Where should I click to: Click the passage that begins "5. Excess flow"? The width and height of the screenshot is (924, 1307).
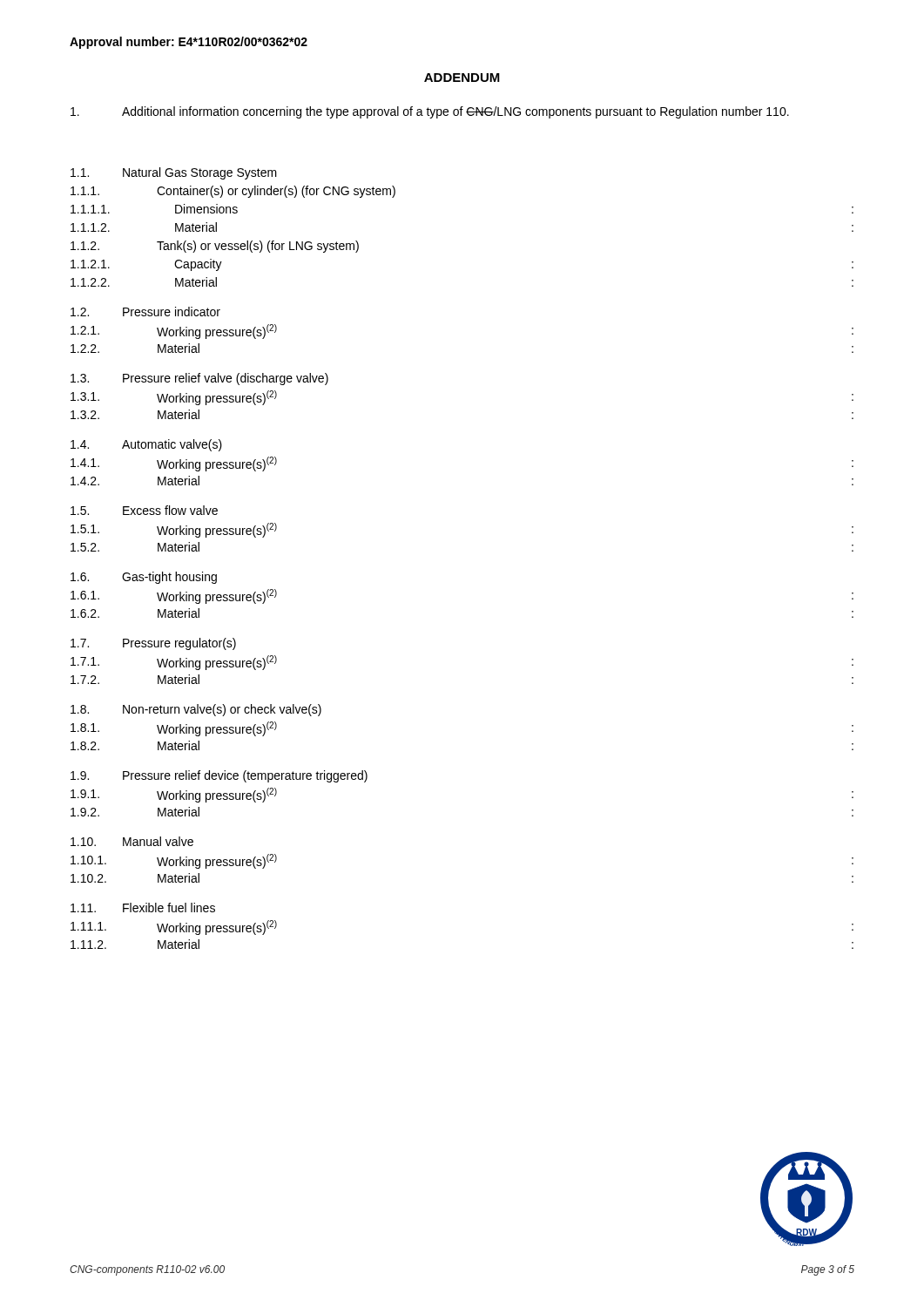(x=144, y=511)
